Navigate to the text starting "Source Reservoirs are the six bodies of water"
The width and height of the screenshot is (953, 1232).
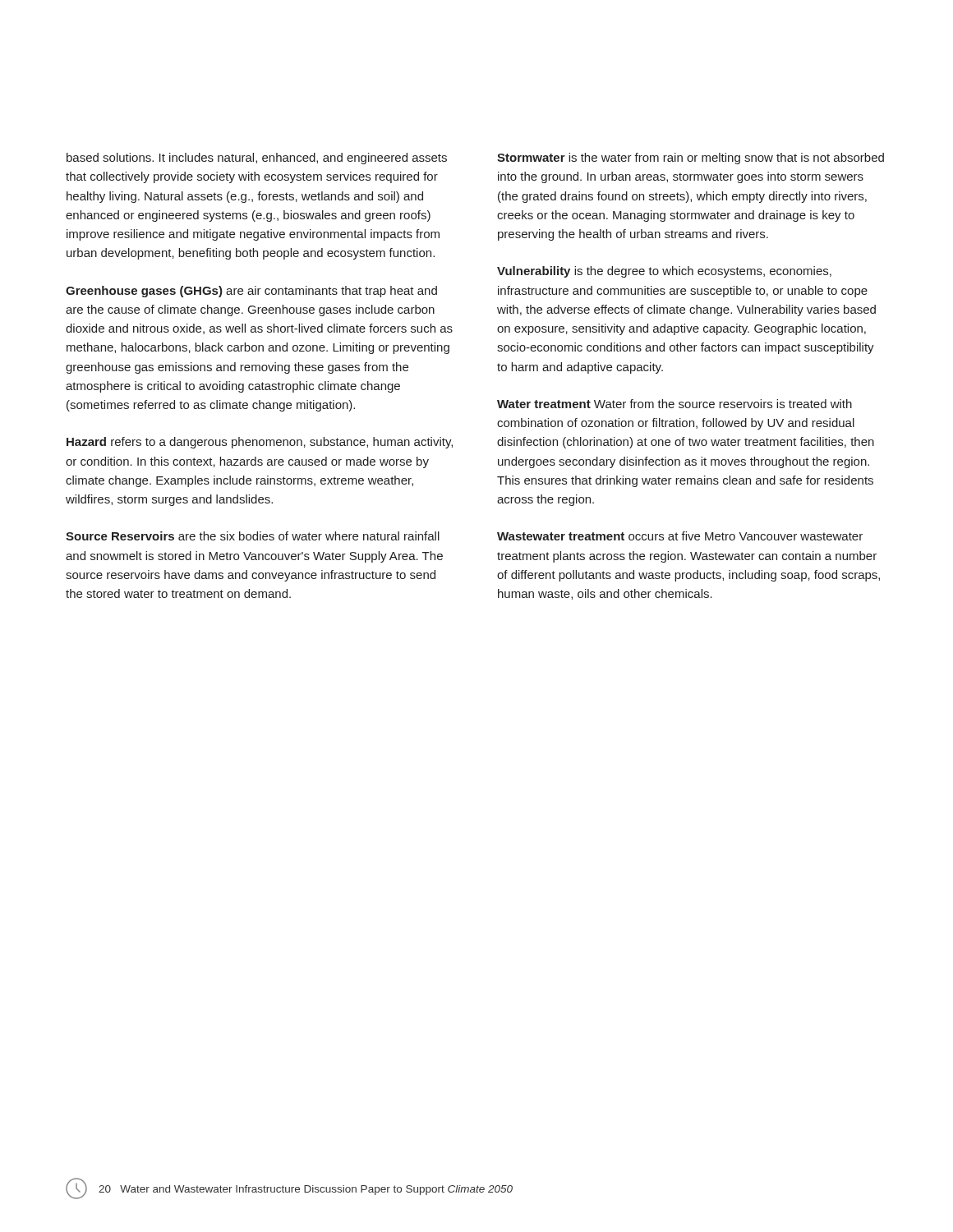point(261,565)
